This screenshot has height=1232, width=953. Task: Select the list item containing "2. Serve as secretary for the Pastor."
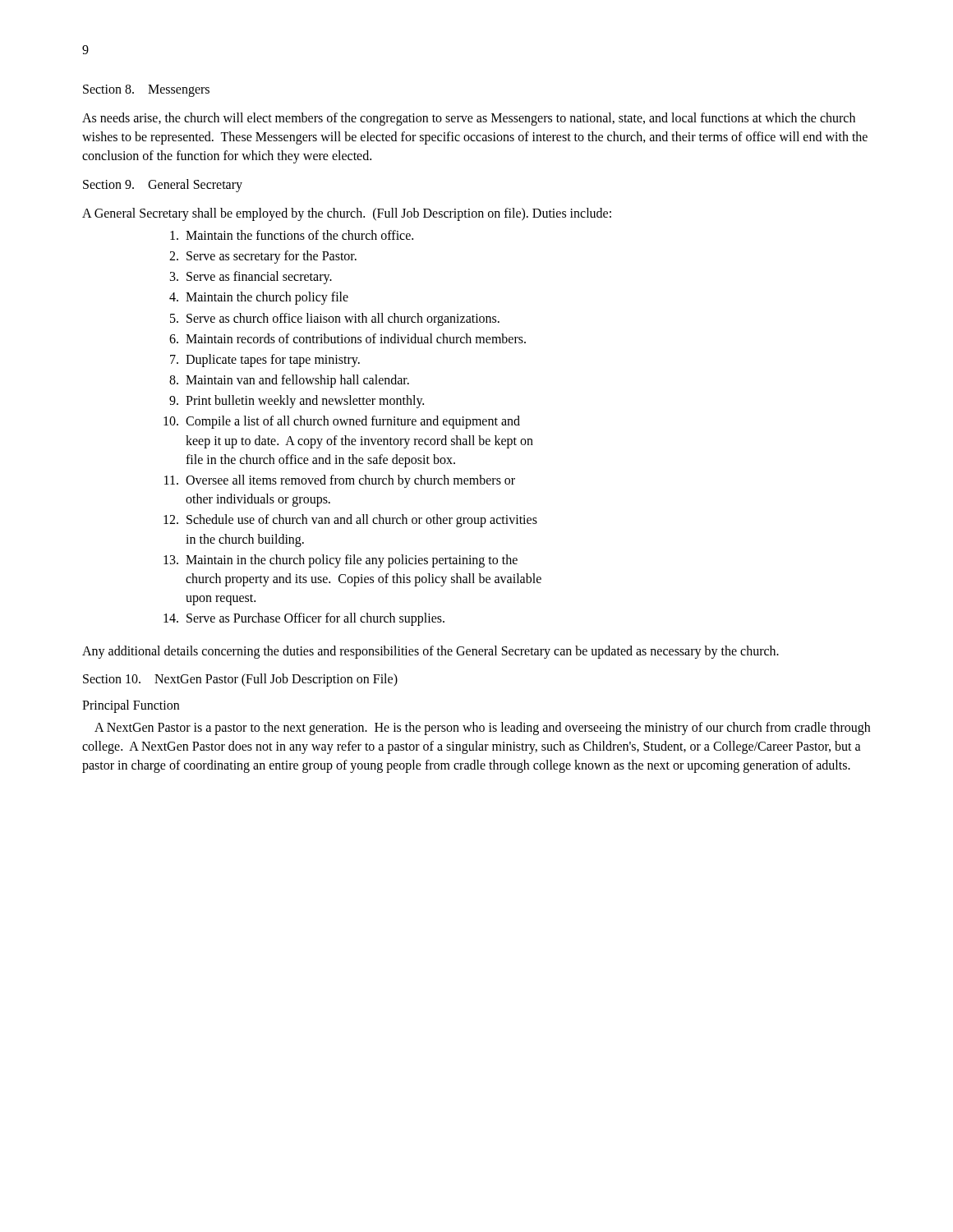(263, 257)
